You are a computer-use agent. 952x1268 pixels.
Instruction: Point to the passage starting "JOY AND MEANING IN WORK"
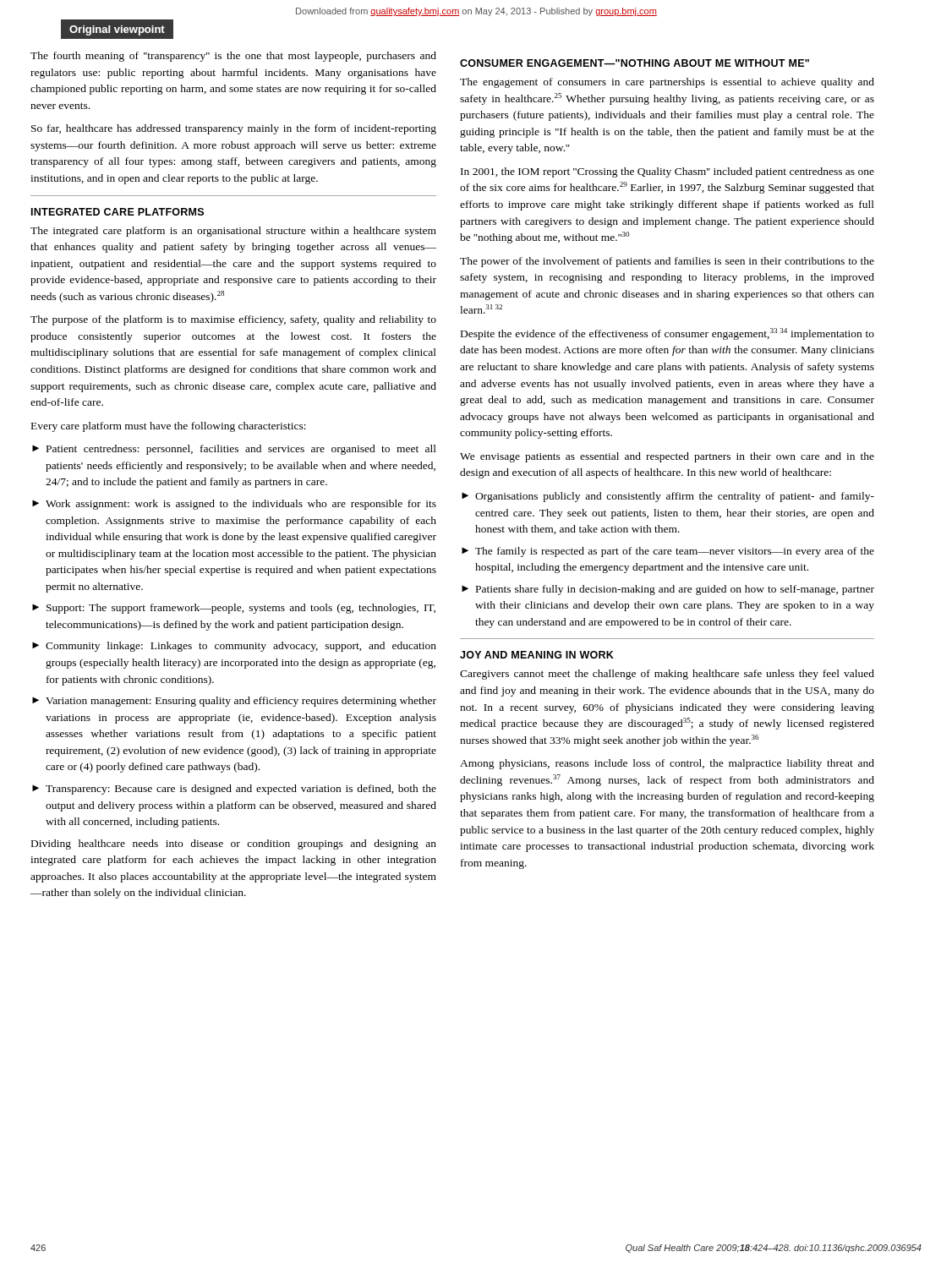[537, 655]
